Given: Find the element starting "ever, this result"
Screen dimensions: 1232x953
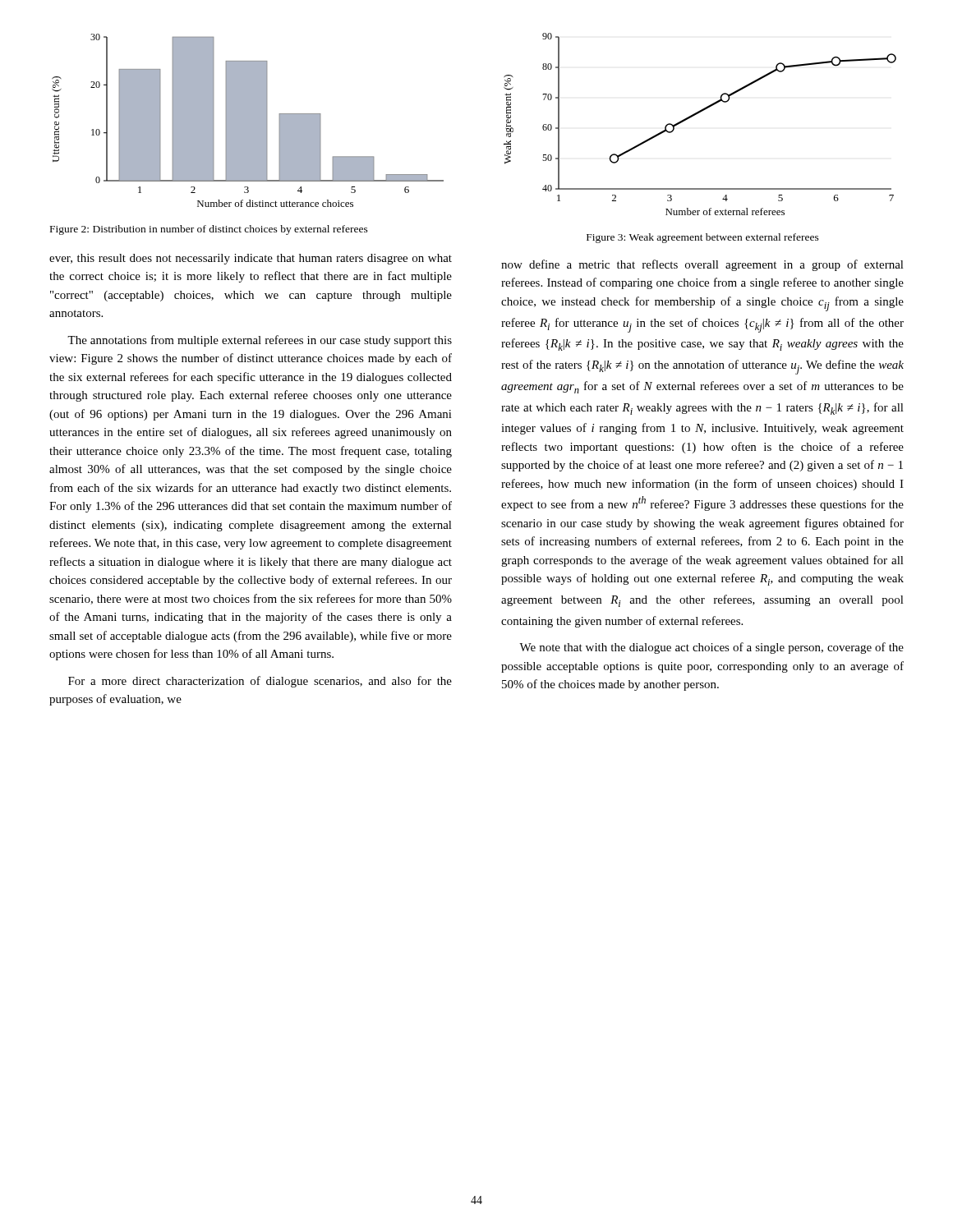Looking at the screenshot, I should [251, 479].
